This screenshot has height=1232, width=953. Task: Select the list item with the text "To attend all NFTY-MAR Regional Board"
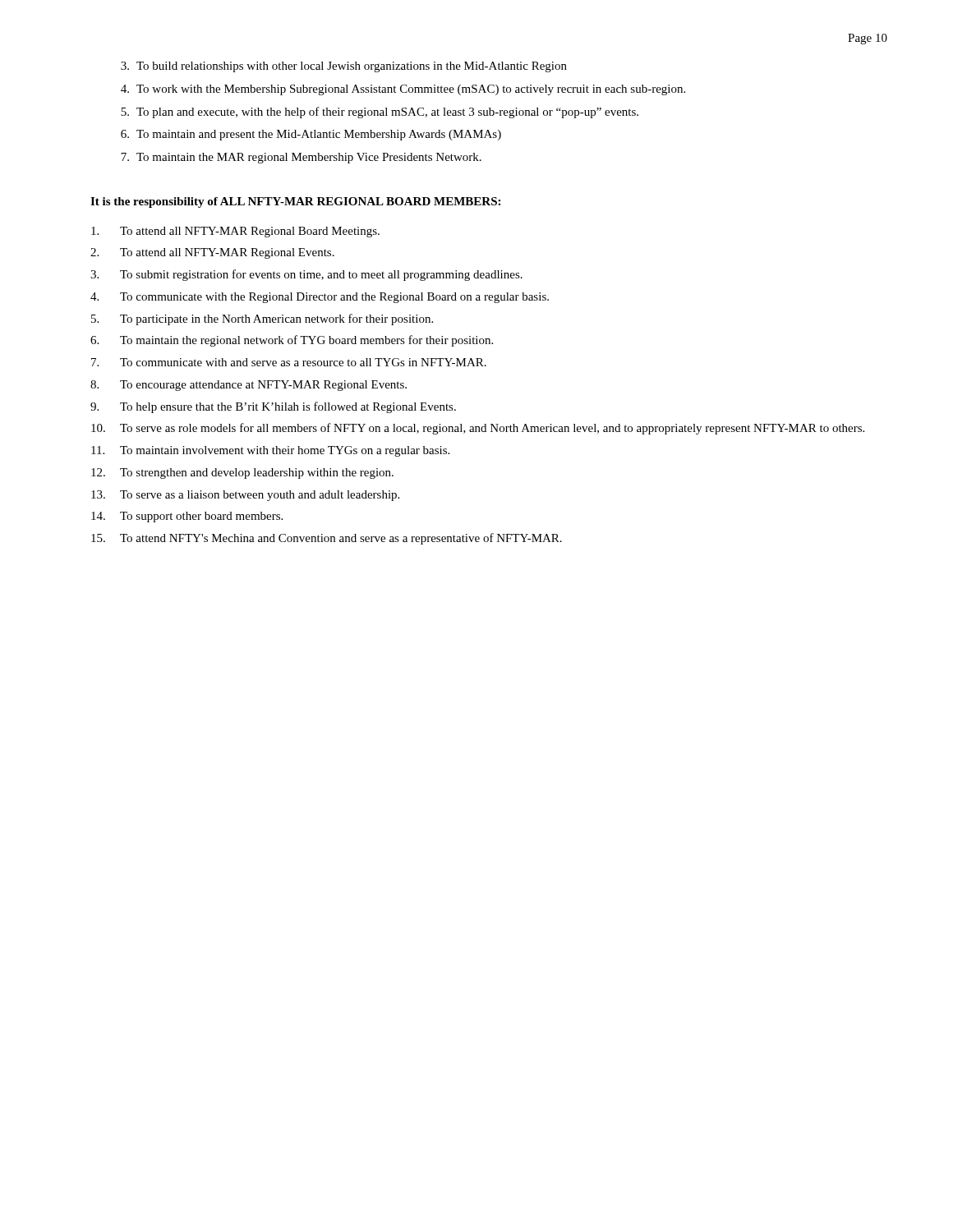pyautogui.click(x=235, y=232)
